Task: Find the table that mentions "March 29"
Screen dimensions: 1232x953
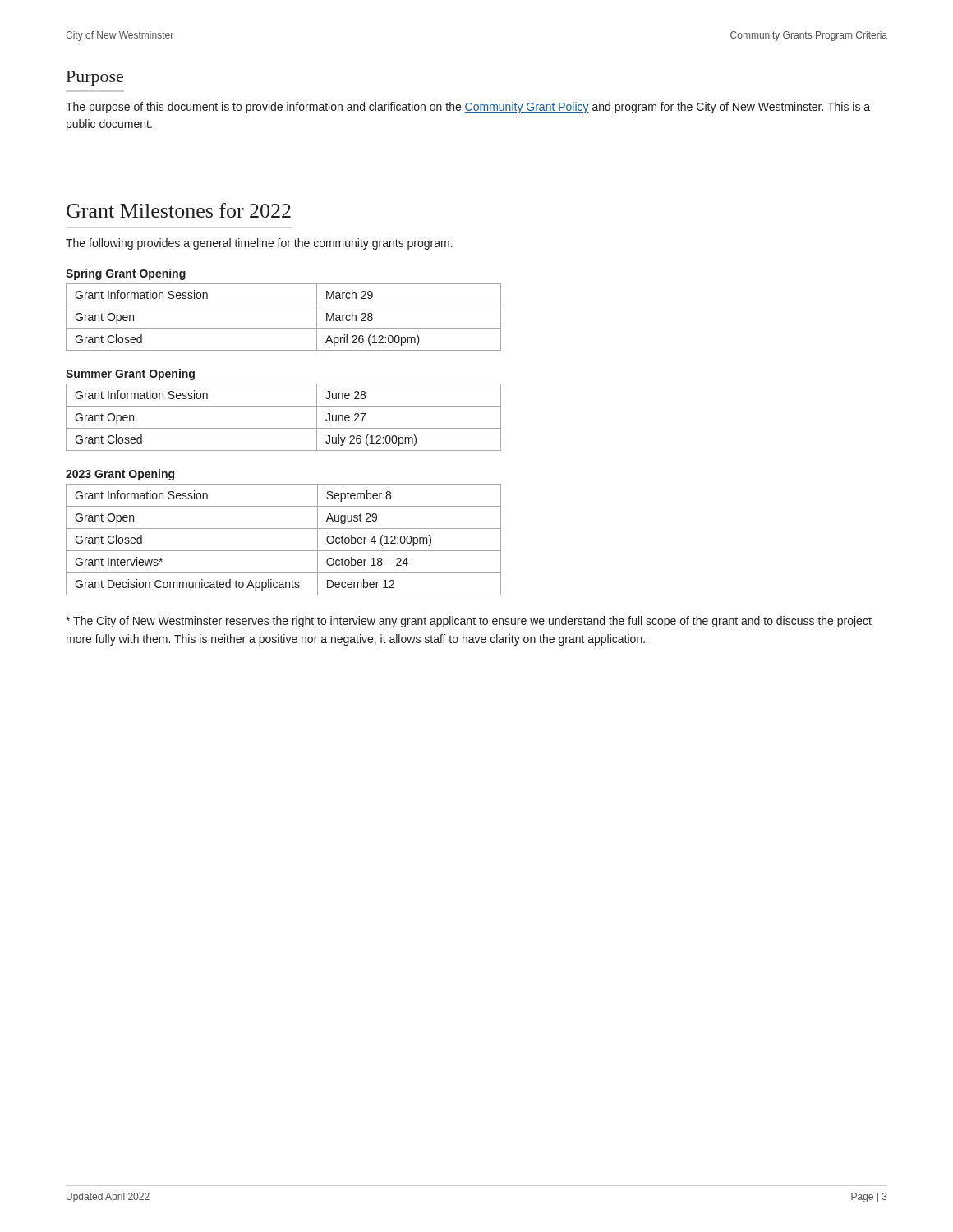Action: tap(476, 317)
